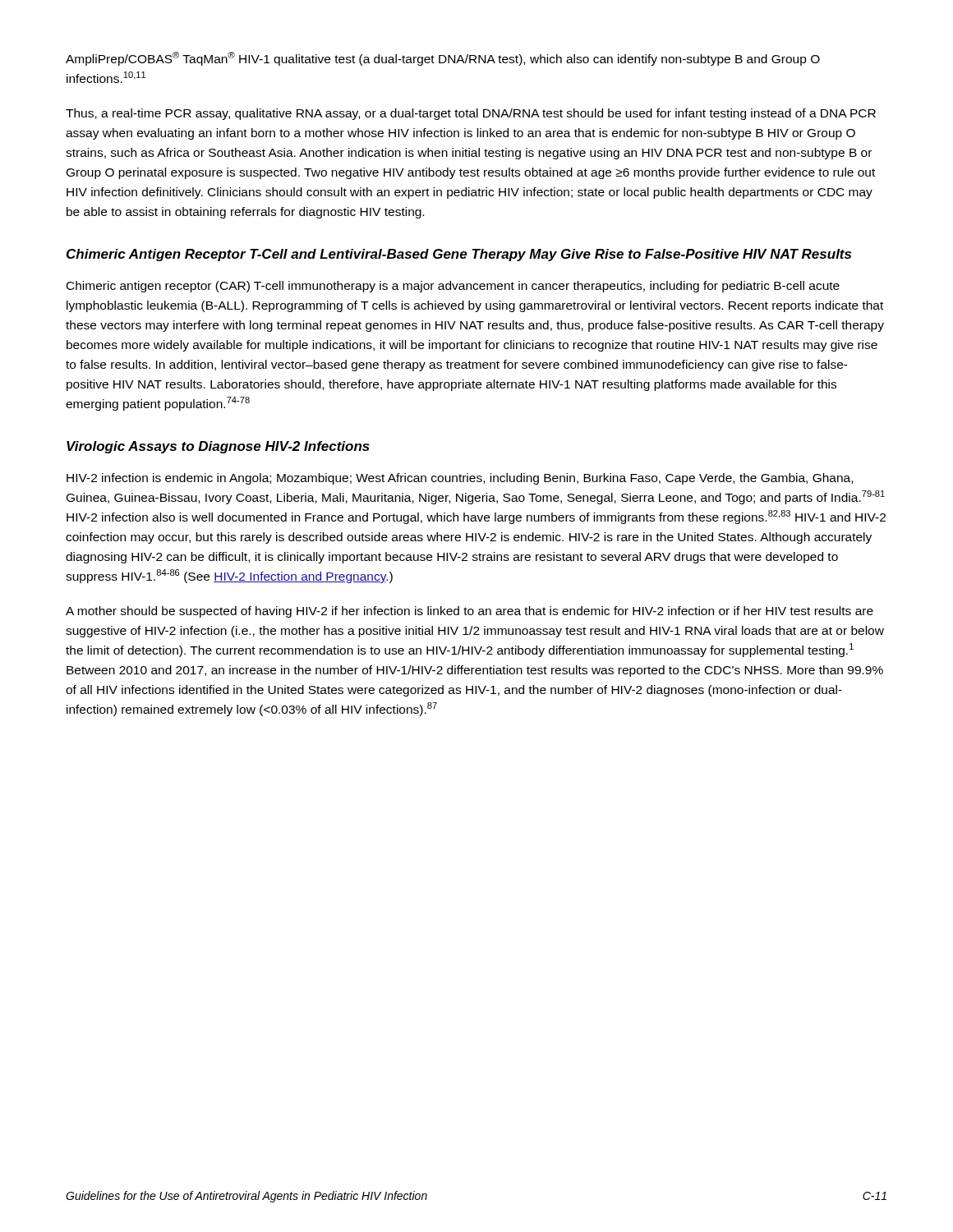Click on the passage starting "AmpliPrep/COBAS® TaqMan® HIV-1 qualitative test (a dual-target DNA/RNA"

coord(443,68)
